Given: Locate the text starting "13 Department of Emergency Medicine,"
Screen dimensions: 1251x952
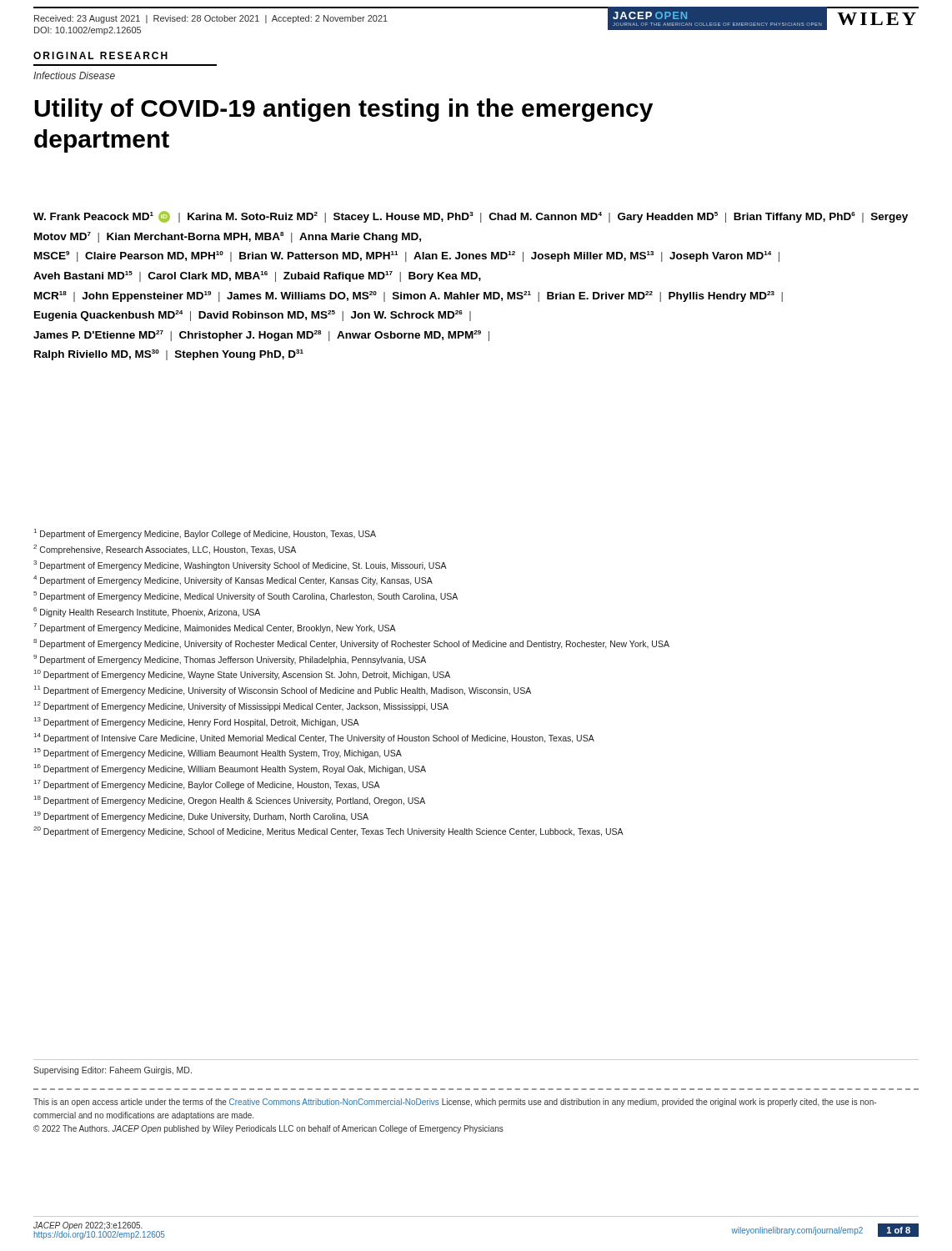Looking at the screenshot, I should pyautogui.click(x=196, y=721).
